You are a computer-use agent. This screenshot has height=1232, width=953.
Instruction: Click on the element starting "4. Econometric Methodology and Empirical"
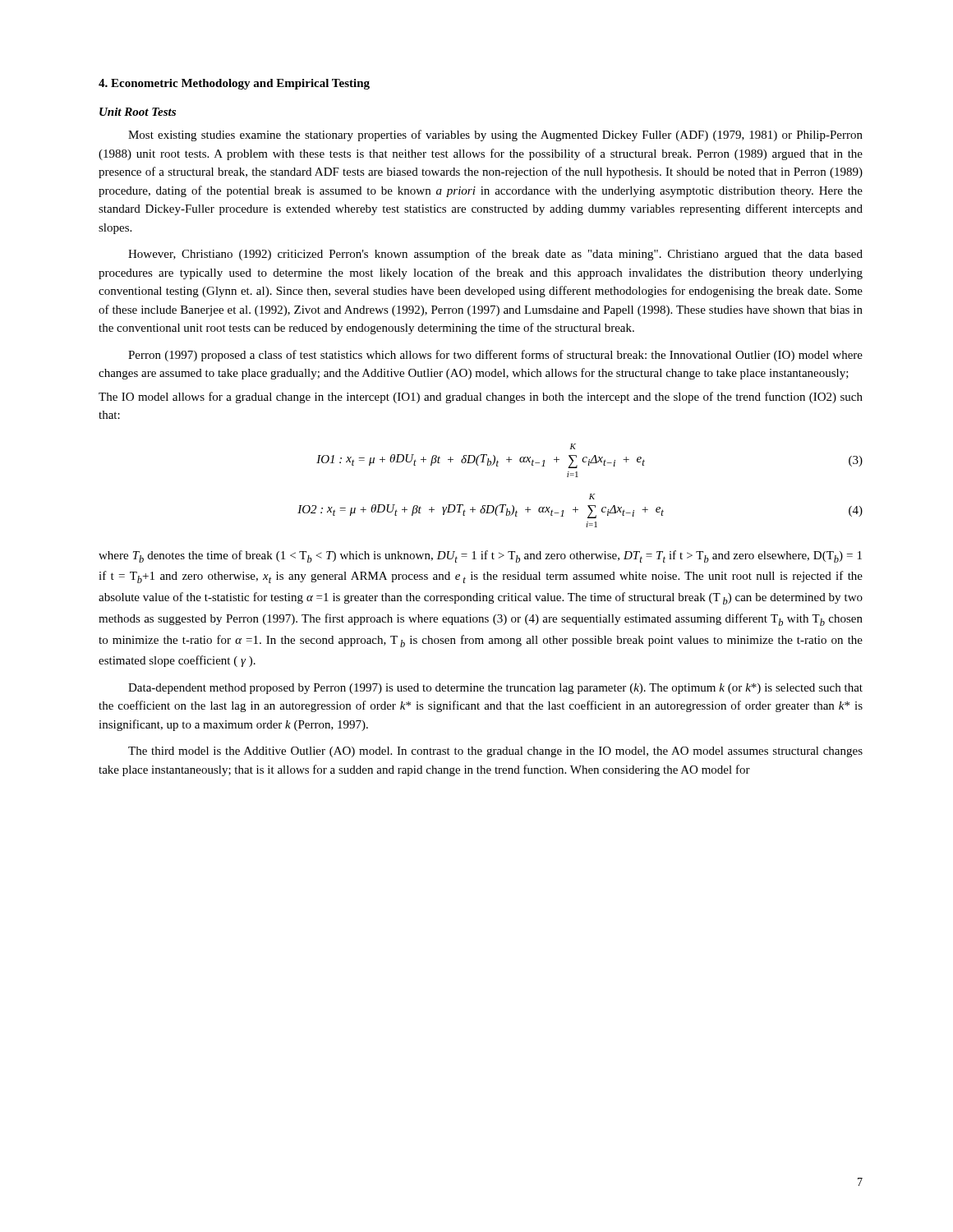(234, 83)
